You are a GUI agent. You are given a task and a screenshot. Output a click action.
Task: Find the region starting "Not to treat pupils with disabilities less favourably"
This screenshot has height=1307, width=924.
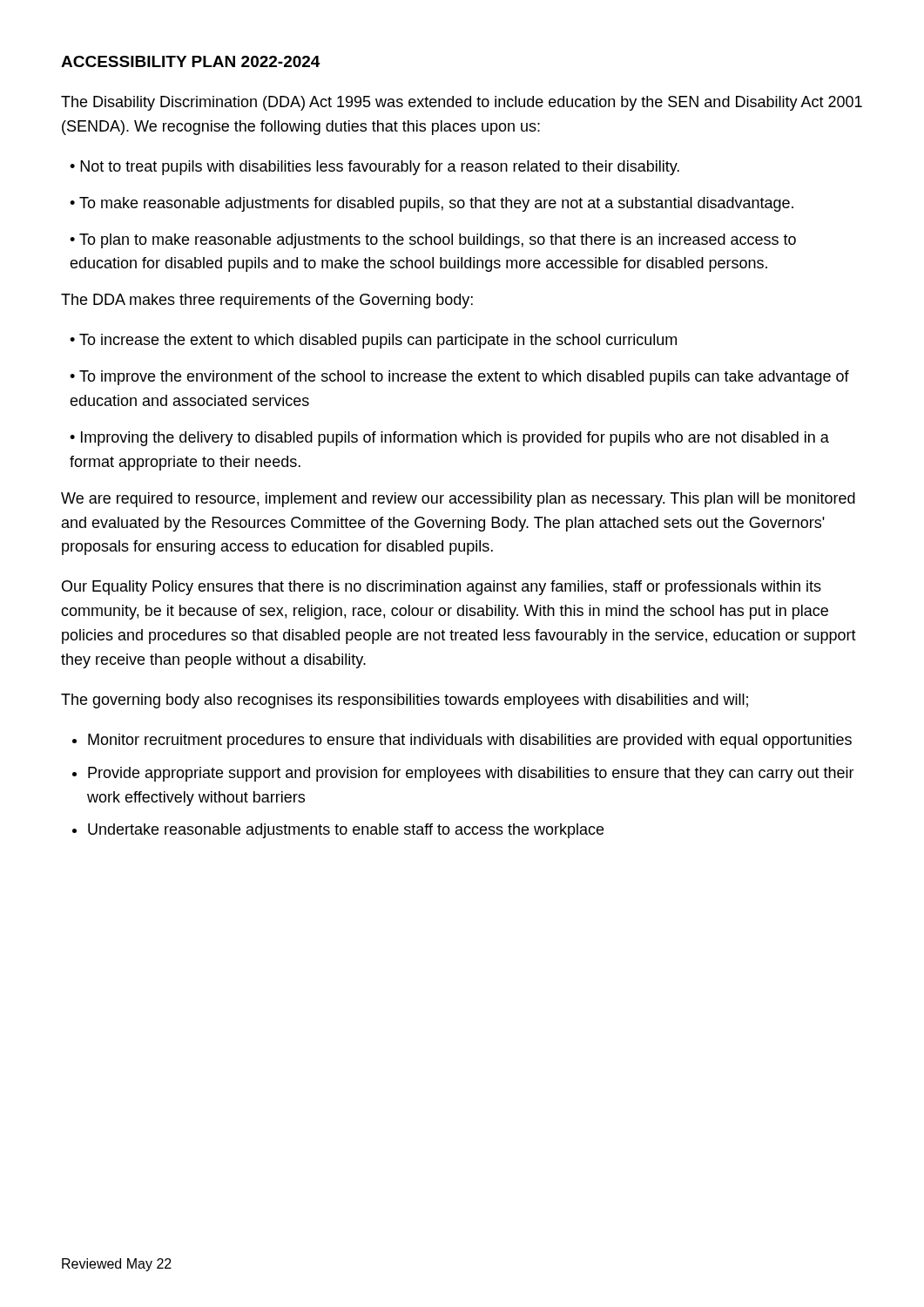(x=380, y=166)
